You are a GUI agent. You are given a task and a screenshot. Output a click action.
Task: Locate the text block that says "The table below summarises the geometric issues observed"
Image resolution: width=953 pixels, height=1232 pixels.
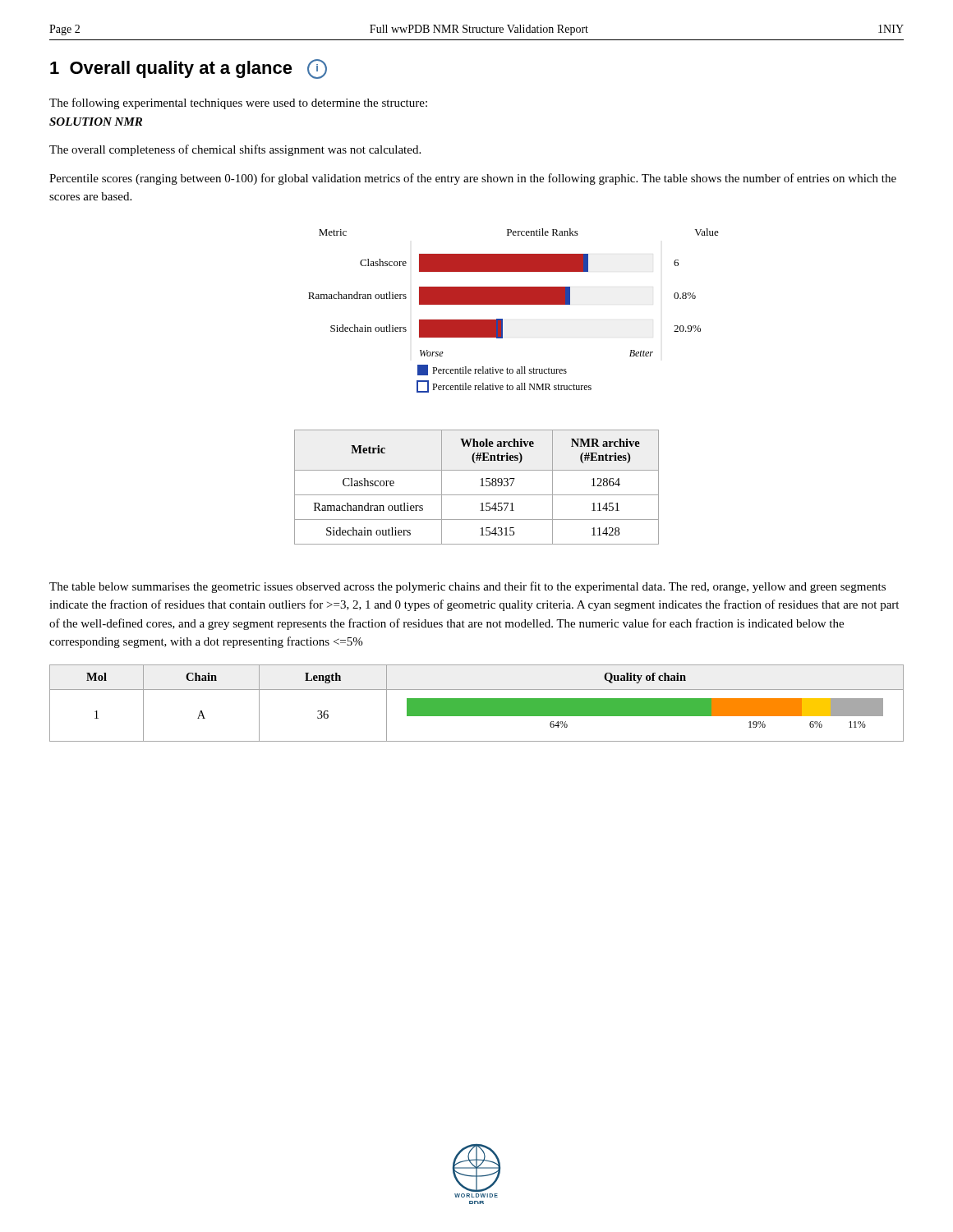click(x=476, y=614)
